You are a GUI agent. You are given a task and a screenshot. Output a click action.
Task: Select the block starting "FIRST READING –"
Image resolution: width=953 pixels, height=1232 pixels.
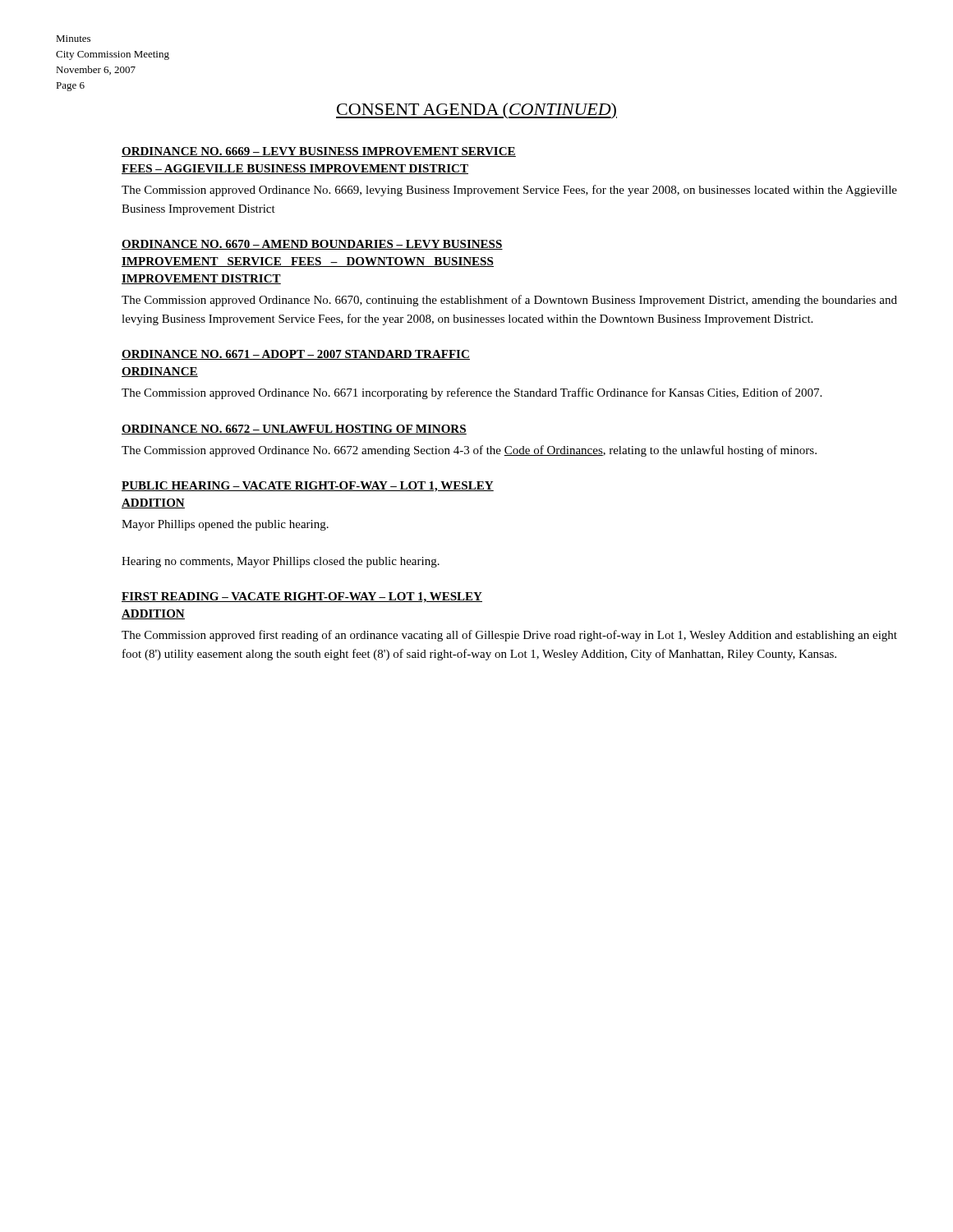(302, 605)
